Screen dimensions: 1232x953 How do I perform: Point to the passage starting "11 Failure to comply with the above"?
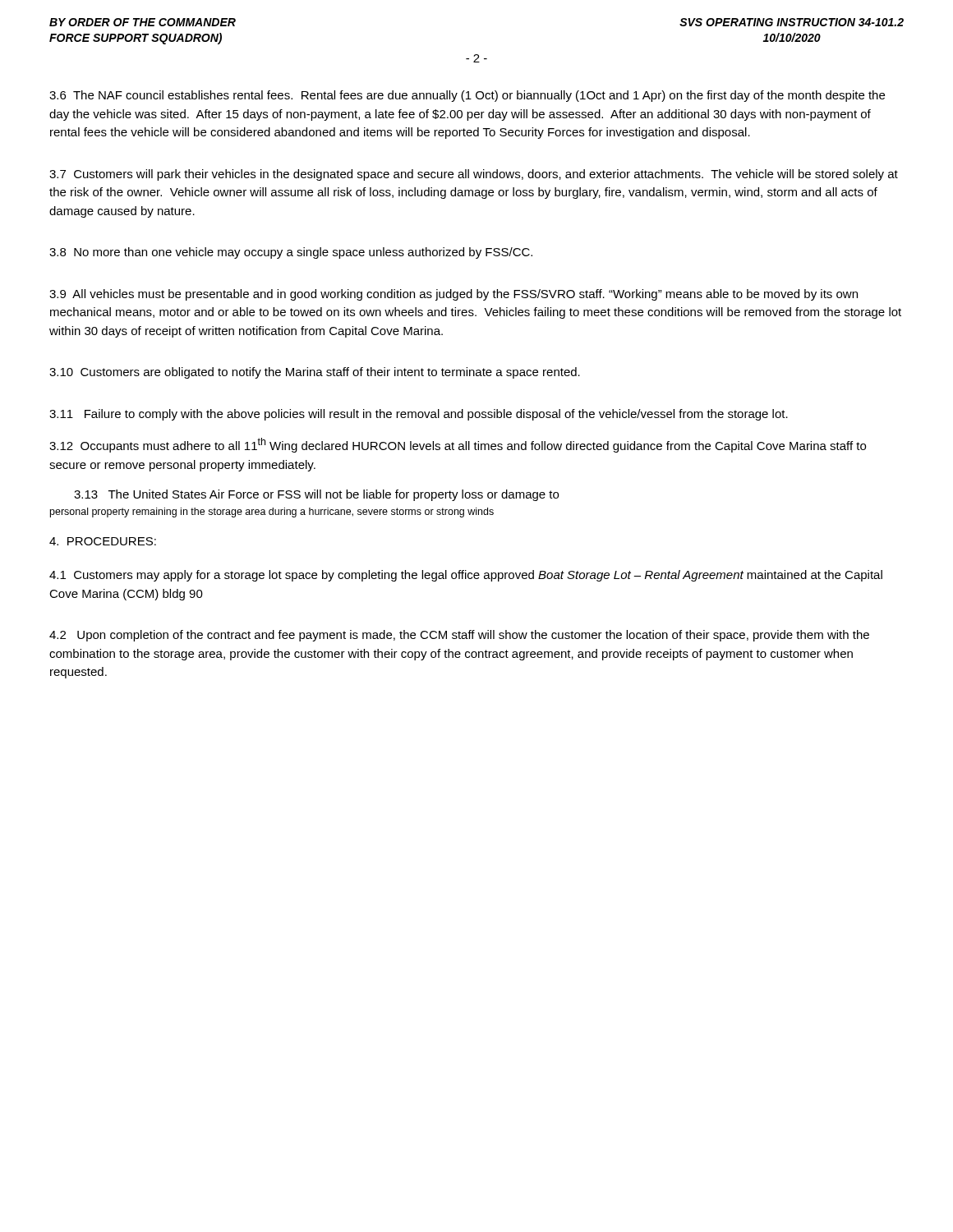[x=476, y=414]
